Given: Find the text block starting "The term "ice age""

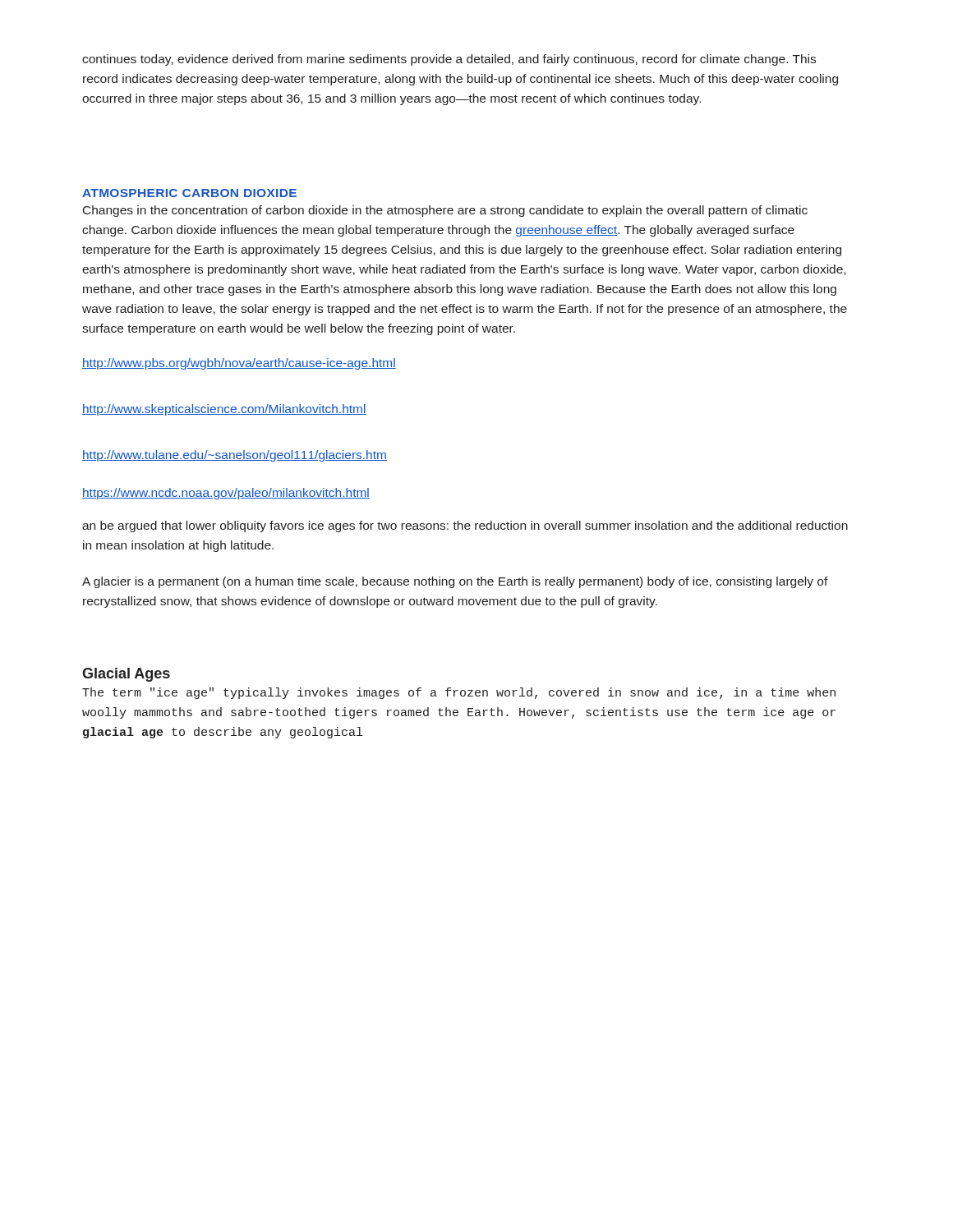Looking at the screenshot, I should point(459,714).
